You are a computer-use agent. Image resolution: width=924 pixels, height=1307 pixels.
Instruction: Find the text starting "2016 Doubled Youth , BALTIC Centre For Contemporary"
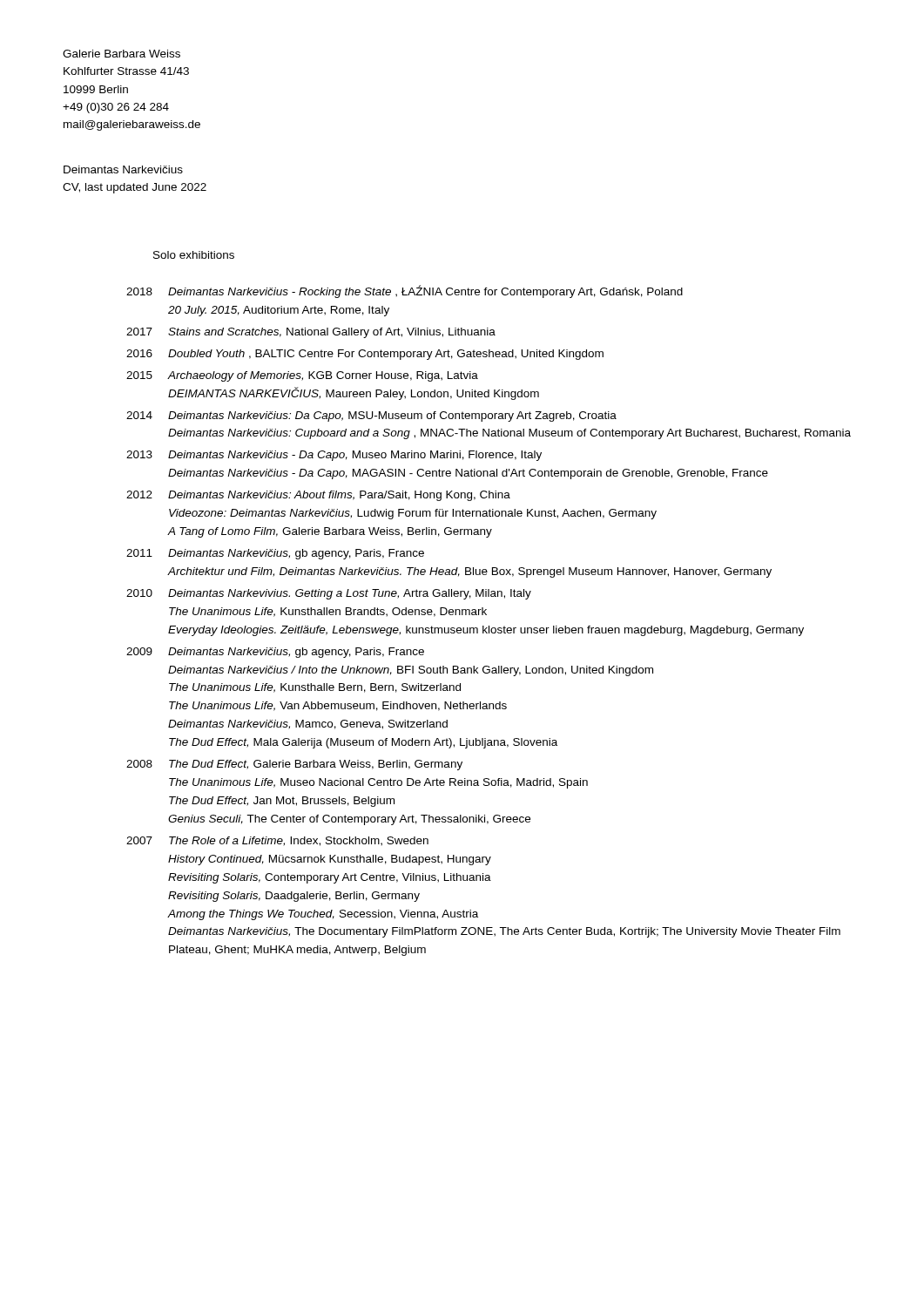coord(463,354)
